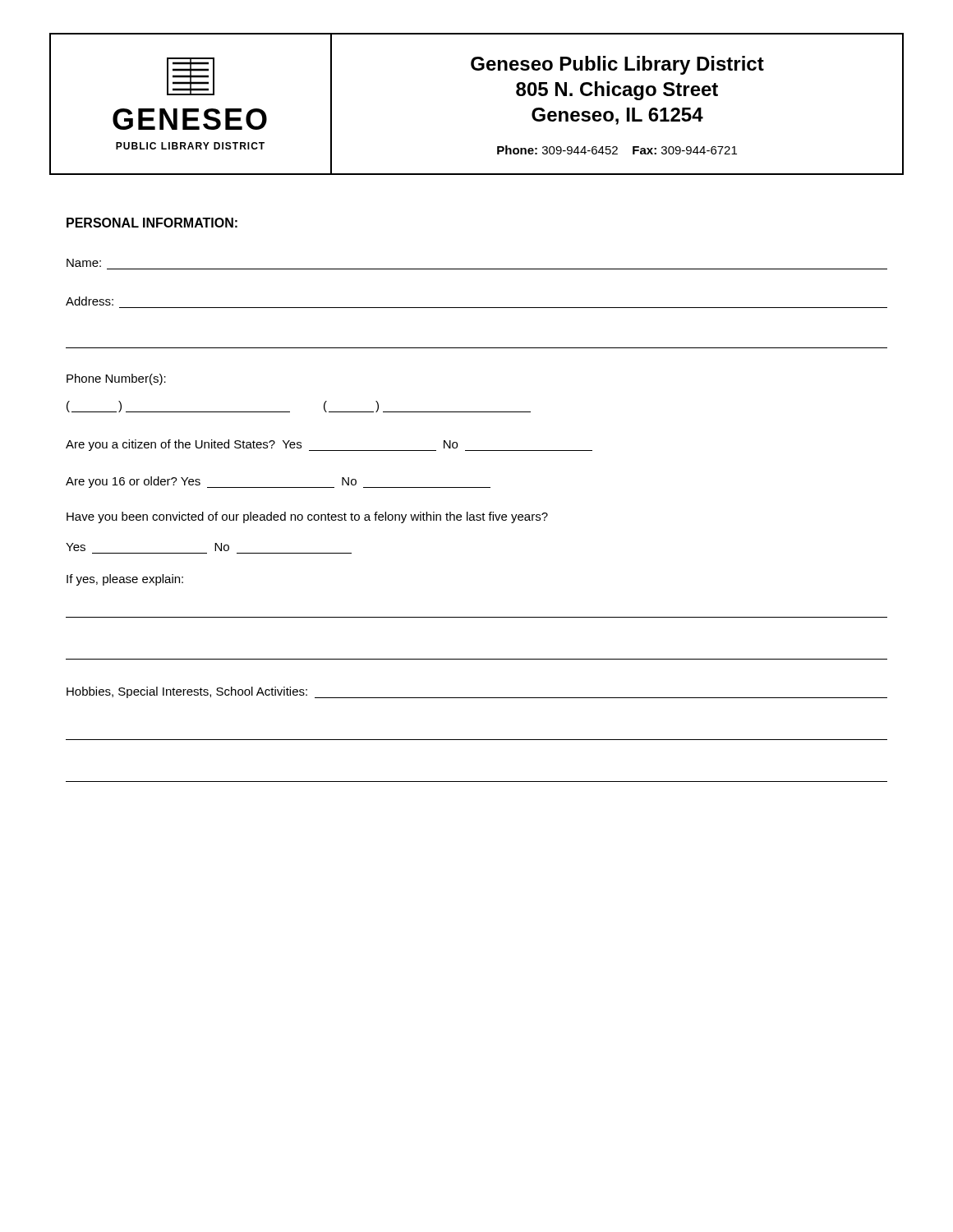Navigate to the text starting "PERSONAL INFORMATION:"

(x=152, y=223)
